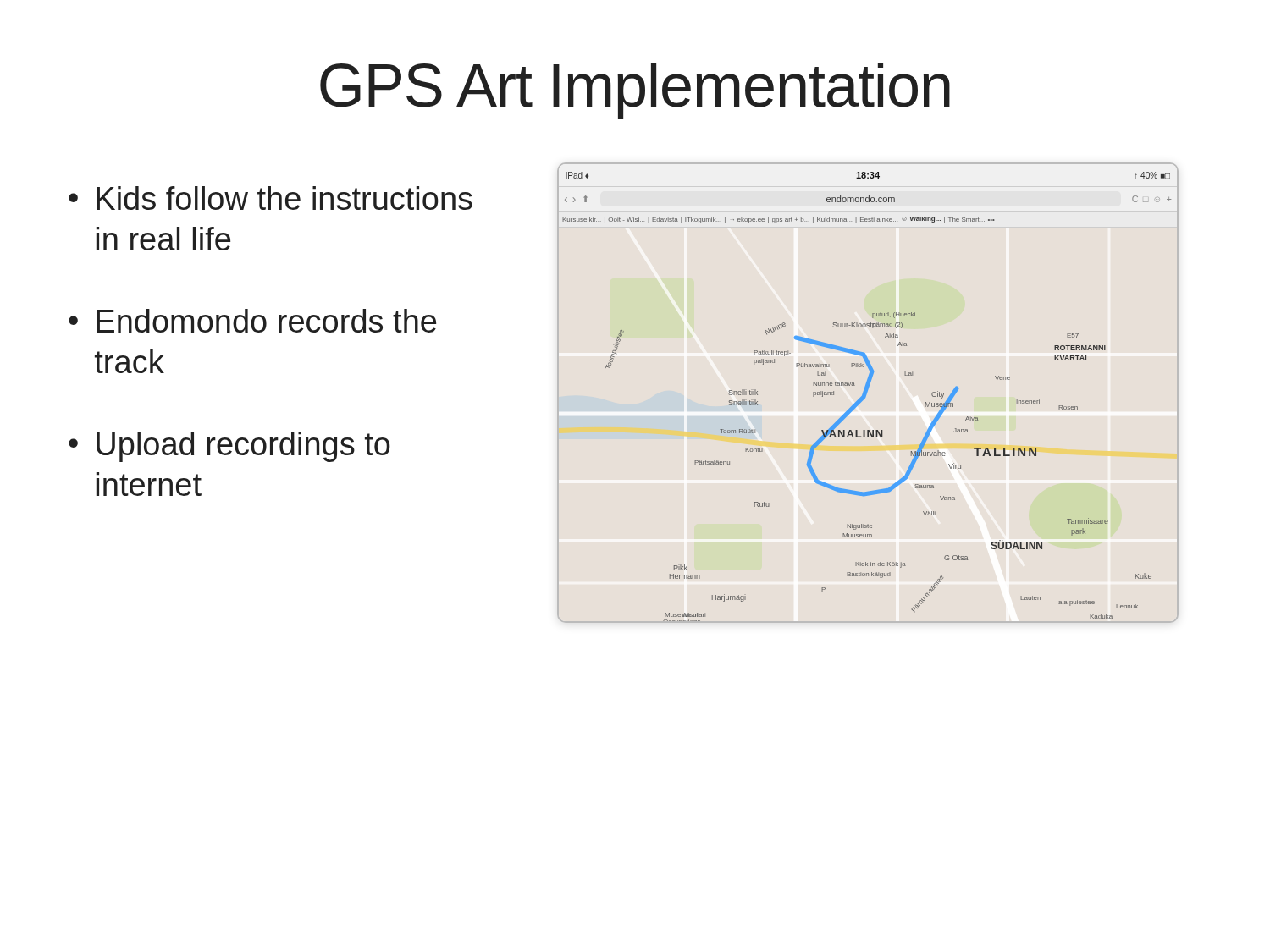
Task: Navigate to the element starting "• Kids follow"
Action: pos(279,220)
